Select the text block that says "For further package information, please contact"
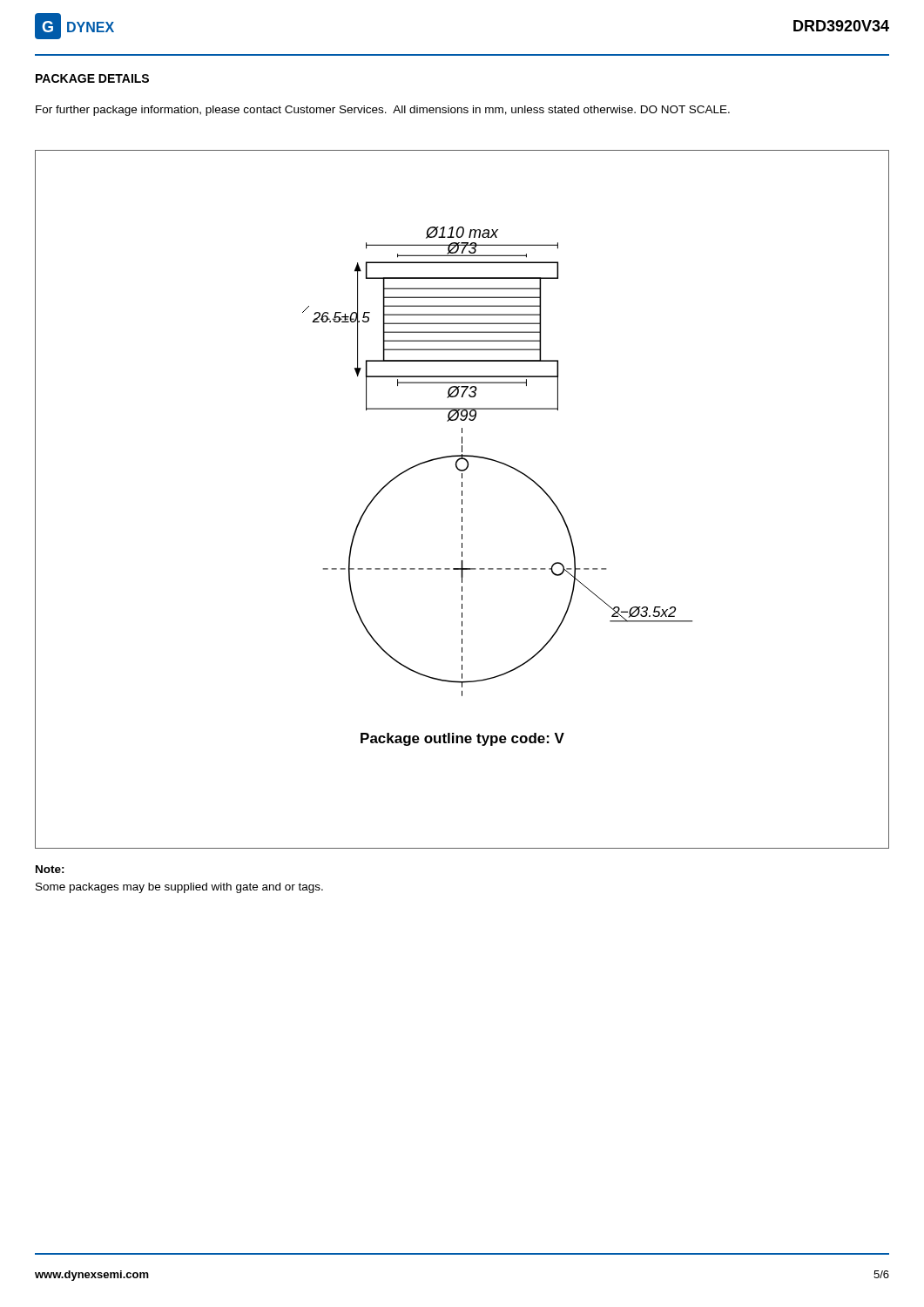 [383, 109]
